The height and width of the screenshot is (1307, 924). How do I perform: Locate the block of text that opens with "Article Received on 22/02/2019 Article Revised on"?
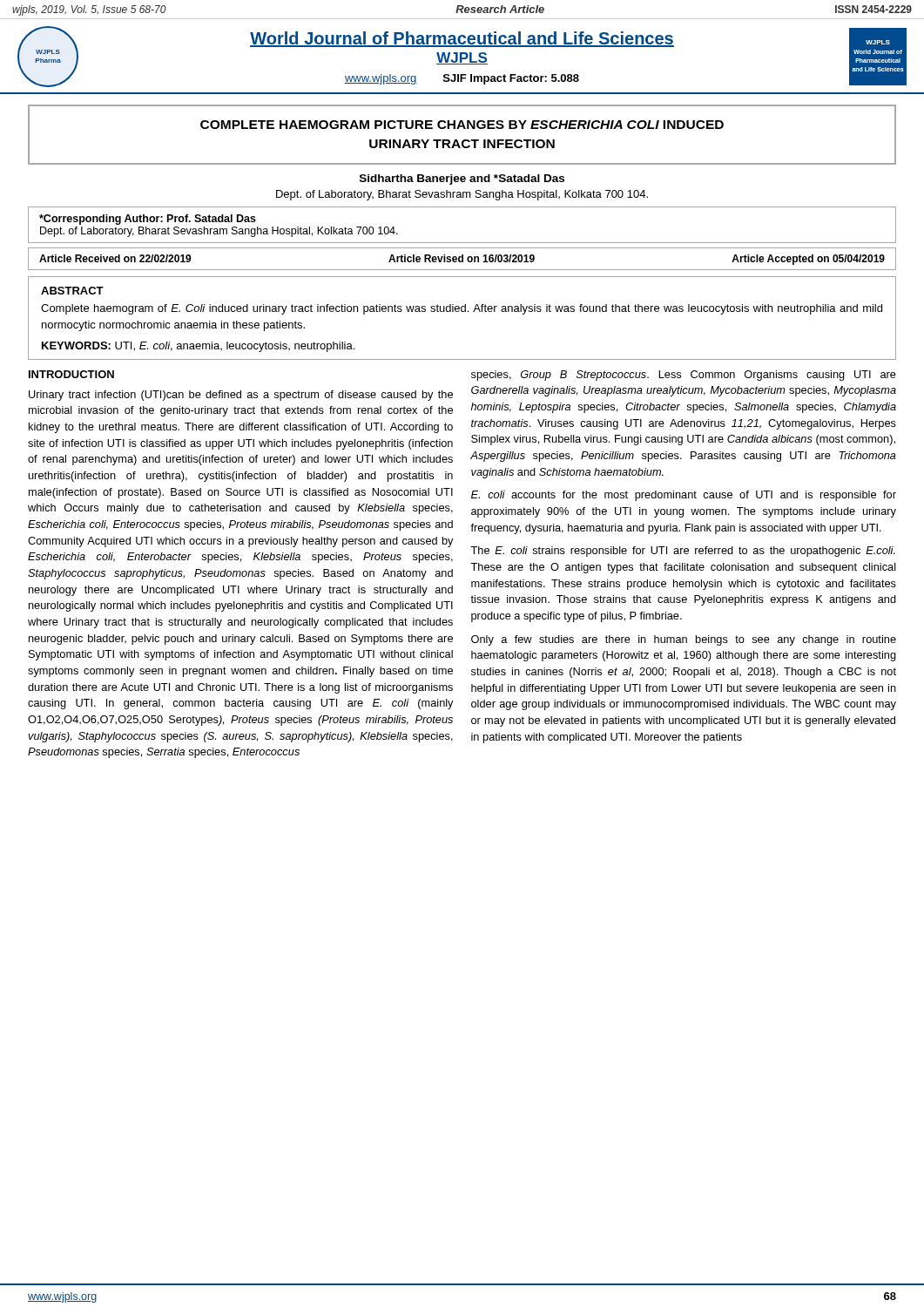tap(462, 259)
